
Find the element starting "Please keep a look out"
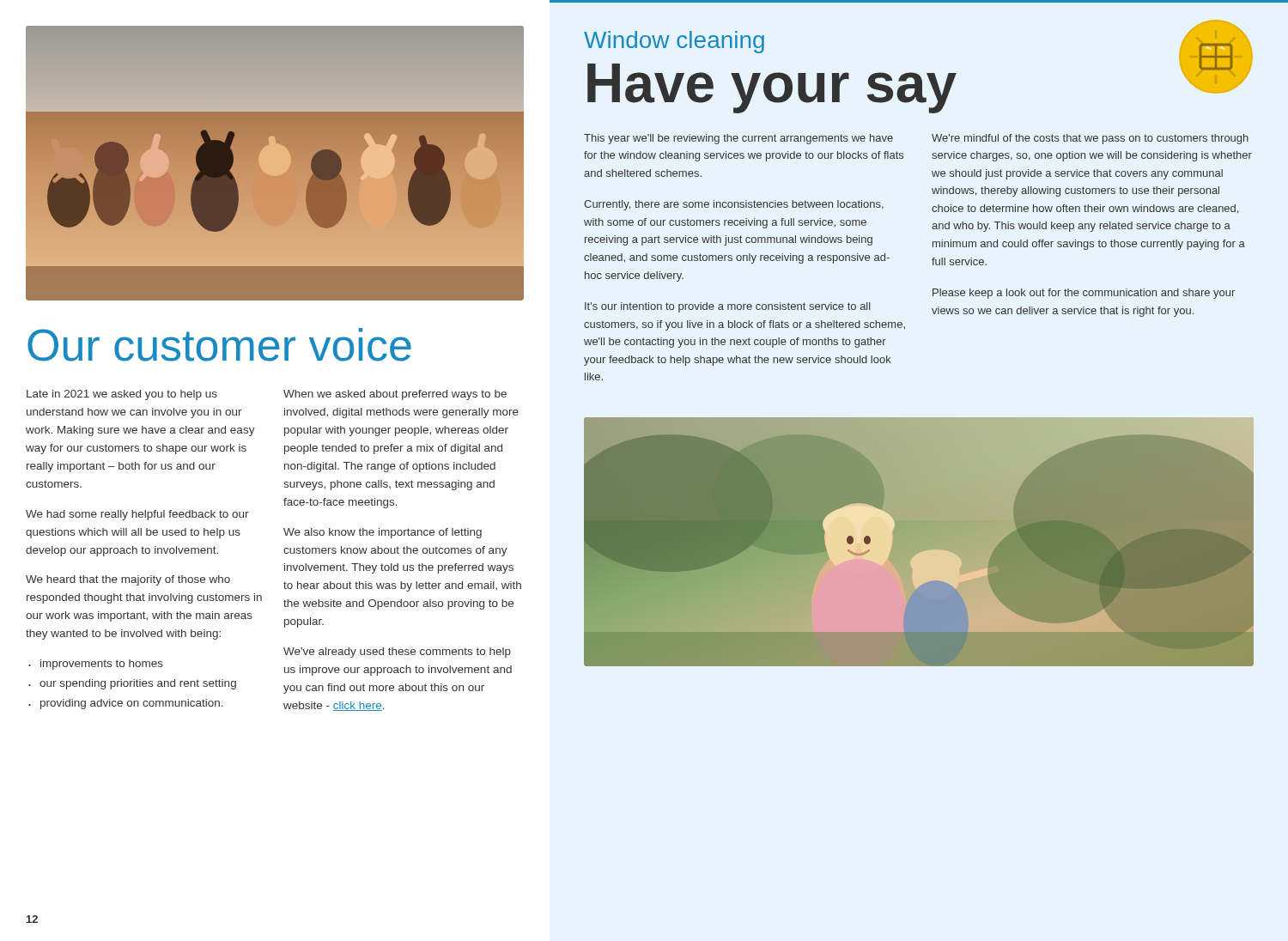(1083, 301)
